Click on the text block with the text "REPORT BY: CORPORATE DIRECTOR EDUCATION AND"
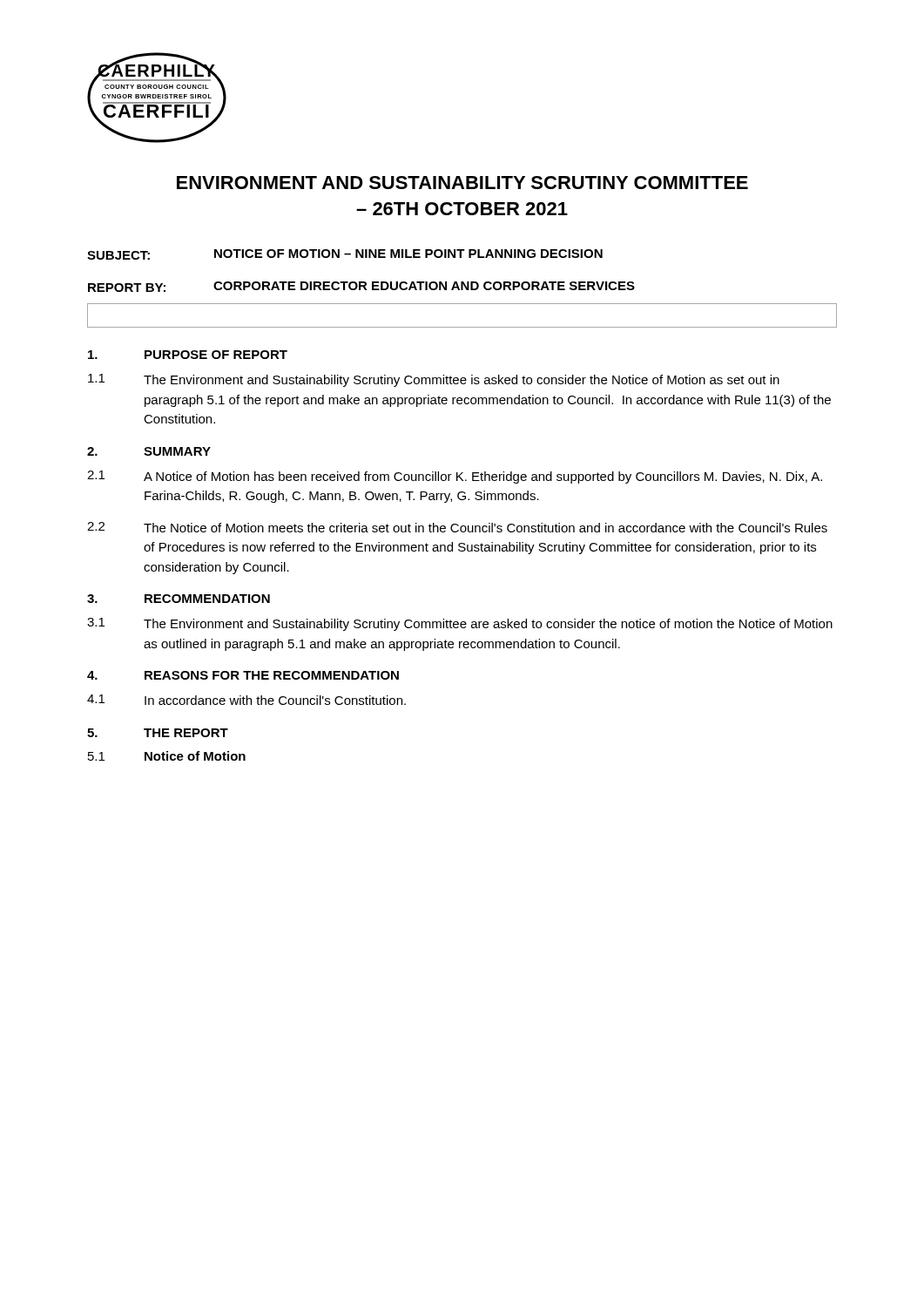The height and width of the screenshot is (1307, 924). [462, 287]
